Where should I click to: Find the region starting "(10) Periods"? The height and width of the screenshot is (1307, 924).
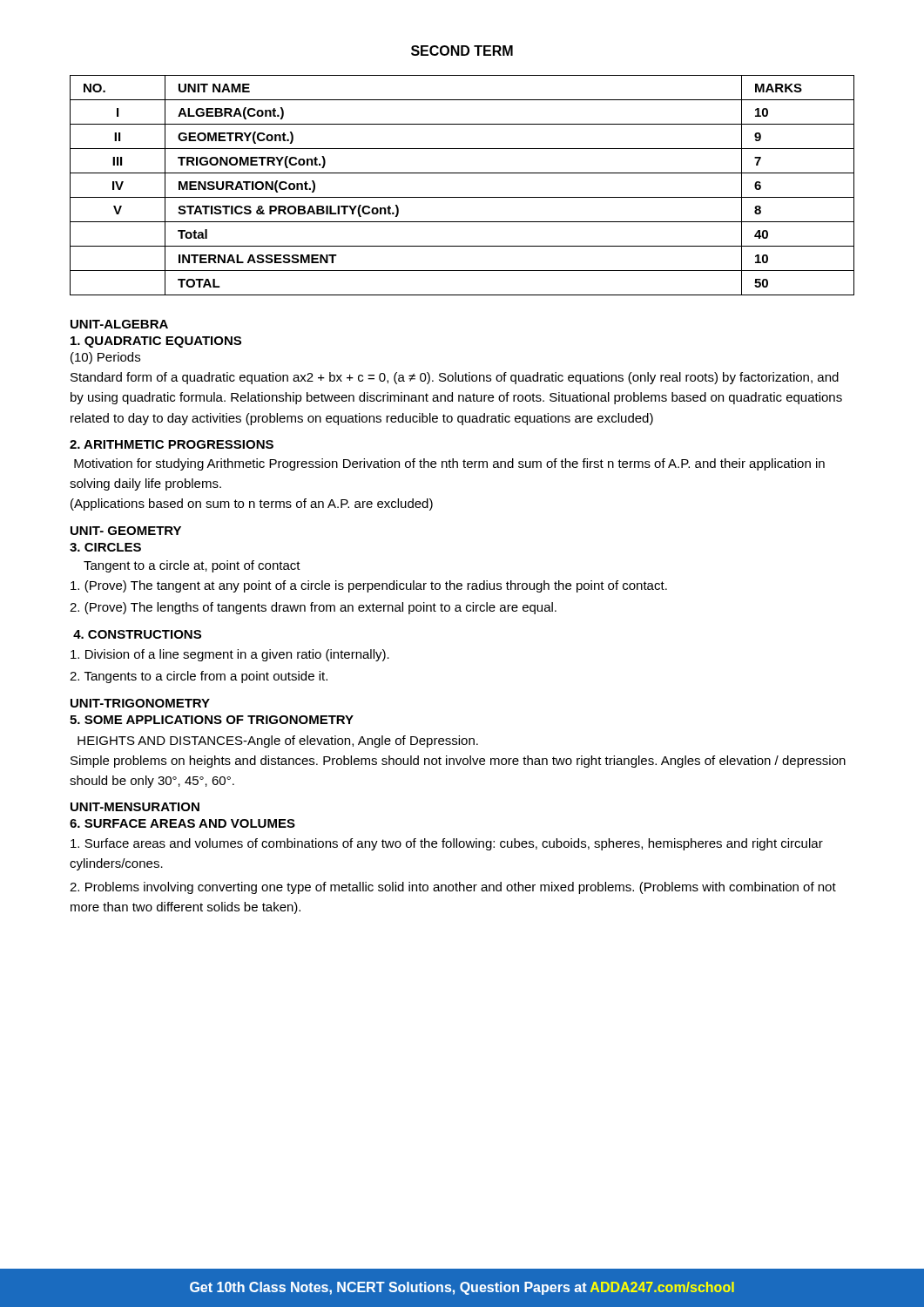pos(105,357)
